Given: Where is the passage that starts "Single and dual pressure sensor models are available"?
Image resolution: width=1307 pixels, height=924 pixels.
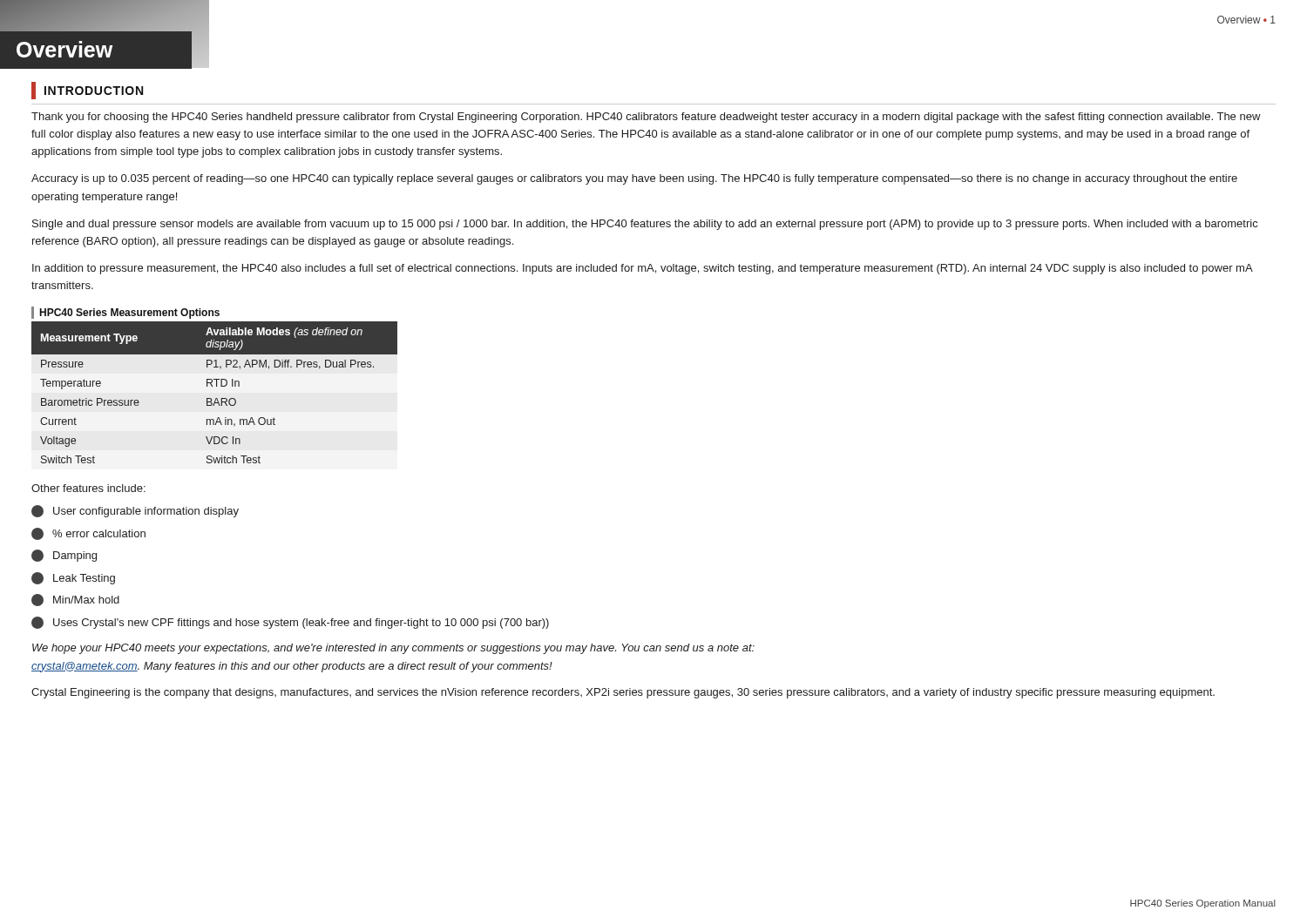Looking at the screenshot, I should [x=645, y=232].
